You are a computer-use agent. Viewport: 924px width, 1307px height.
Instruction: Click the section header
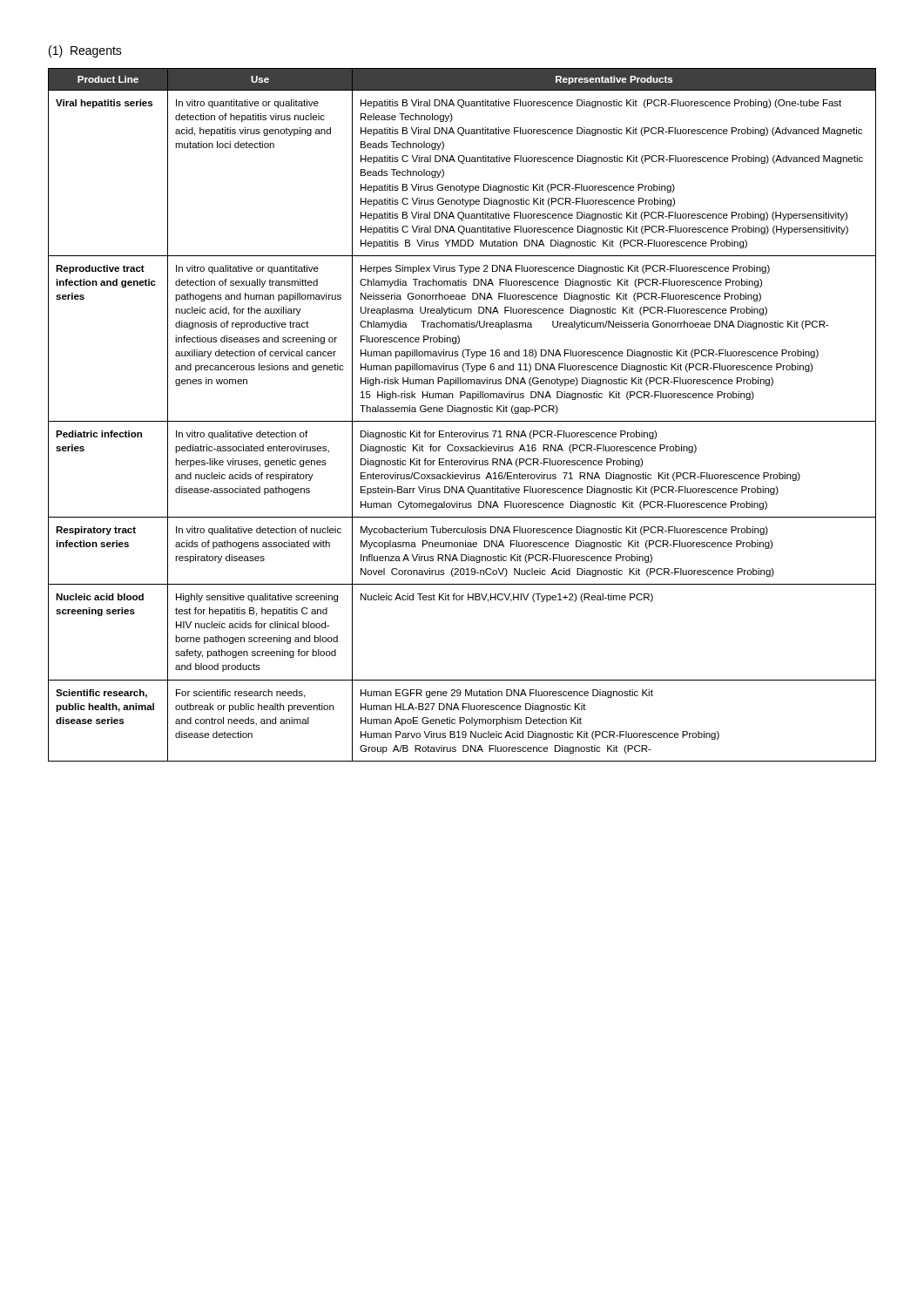click(85, 51)
